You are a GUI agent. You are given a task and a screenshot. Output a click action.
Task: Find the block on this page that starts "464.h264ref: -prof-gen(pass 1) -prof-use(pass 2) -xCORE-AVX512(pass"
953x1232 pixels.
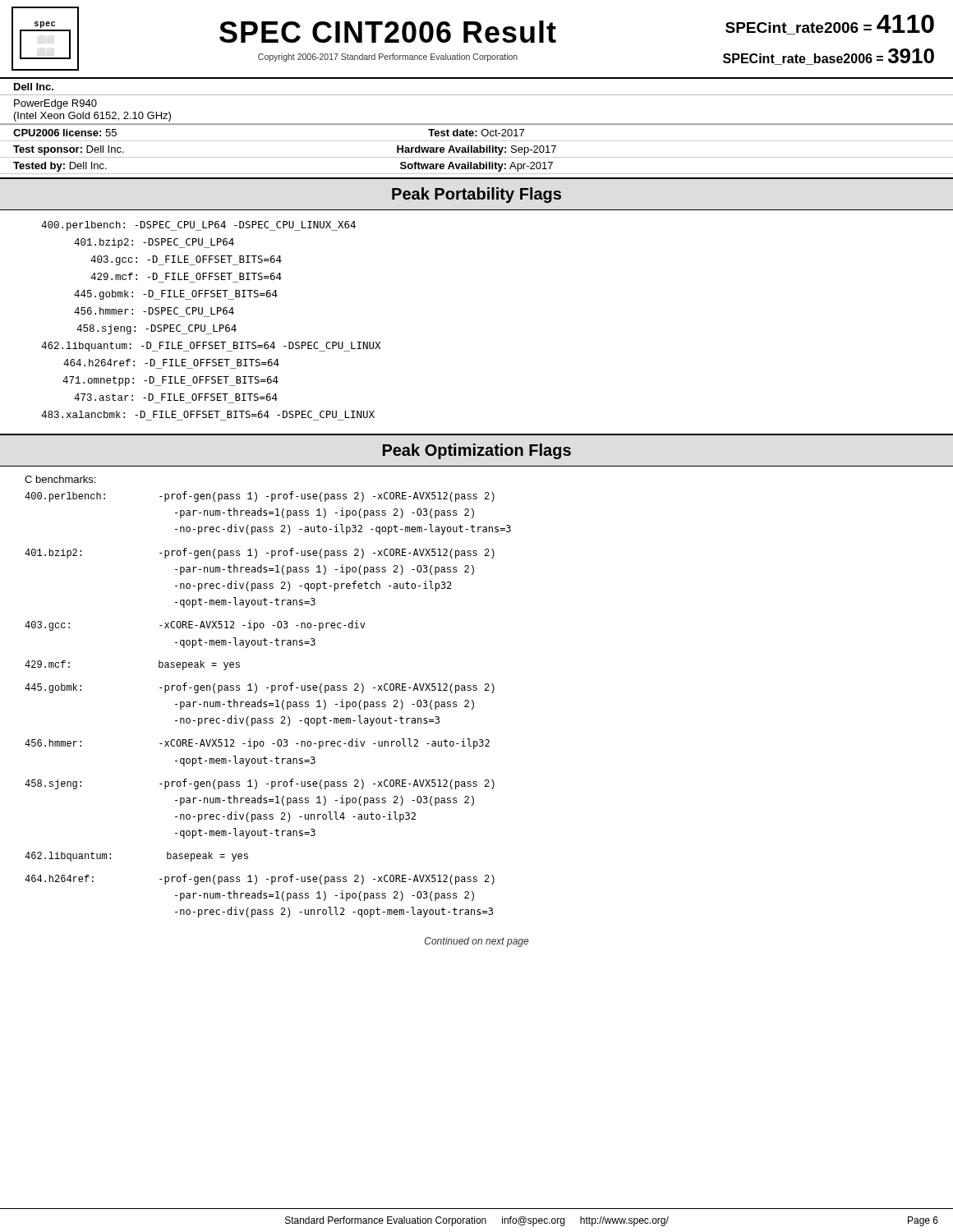260,895
